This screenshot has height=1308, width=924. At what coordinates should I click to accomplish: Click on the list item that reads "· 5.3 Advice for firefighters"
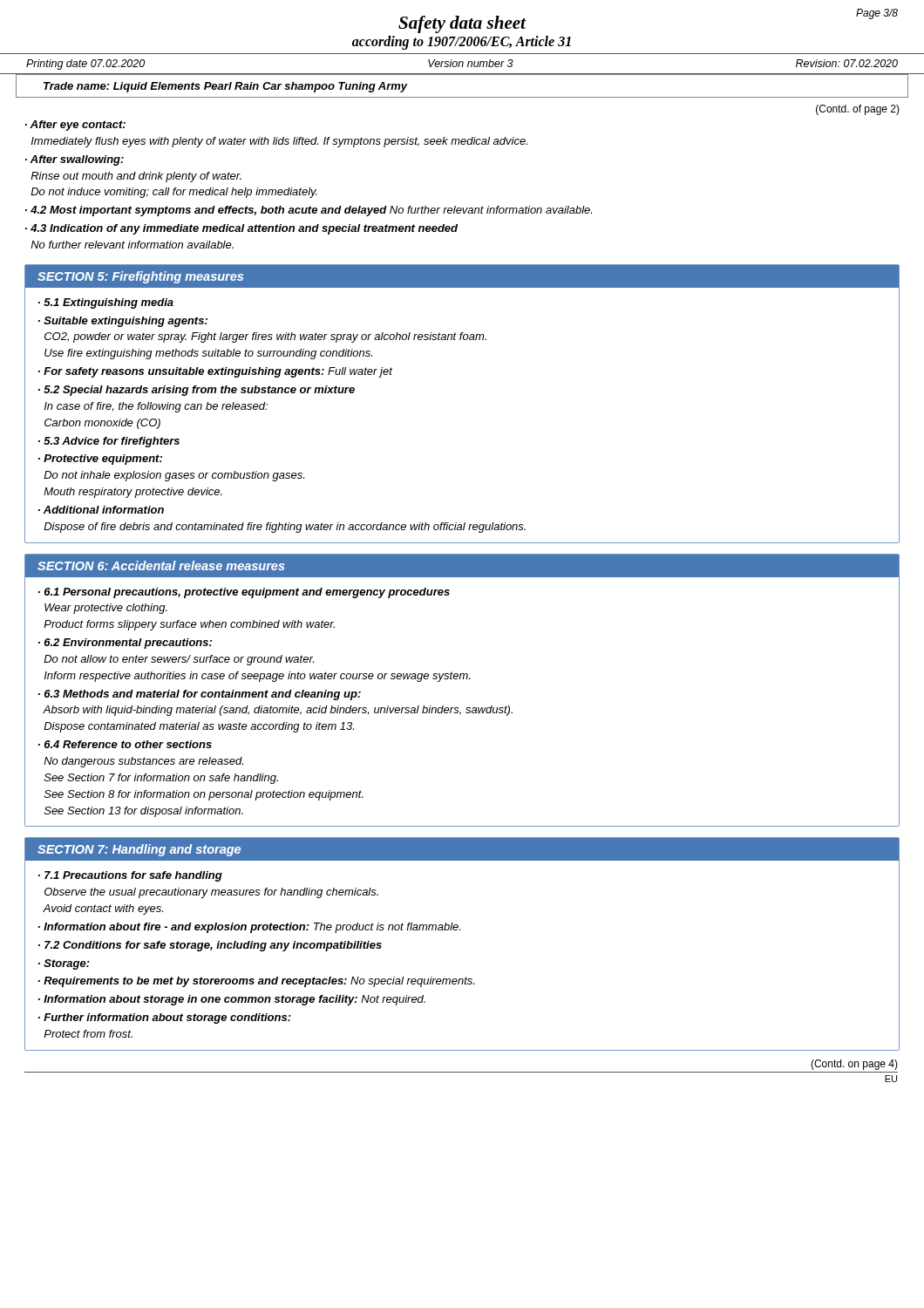[109, 440]
